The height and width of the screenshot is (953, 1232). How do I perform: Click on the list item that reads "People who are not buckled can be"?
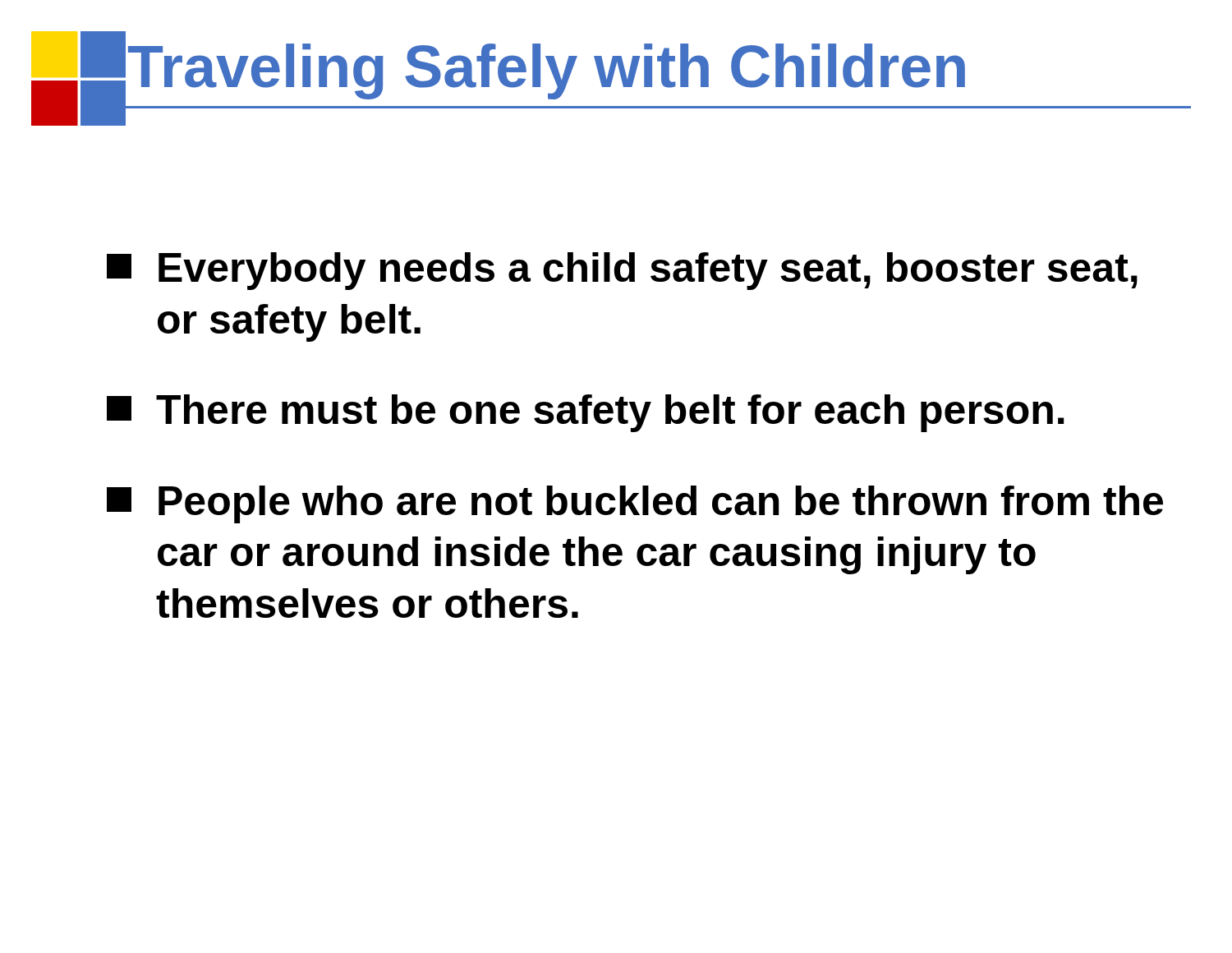(645, 552)
